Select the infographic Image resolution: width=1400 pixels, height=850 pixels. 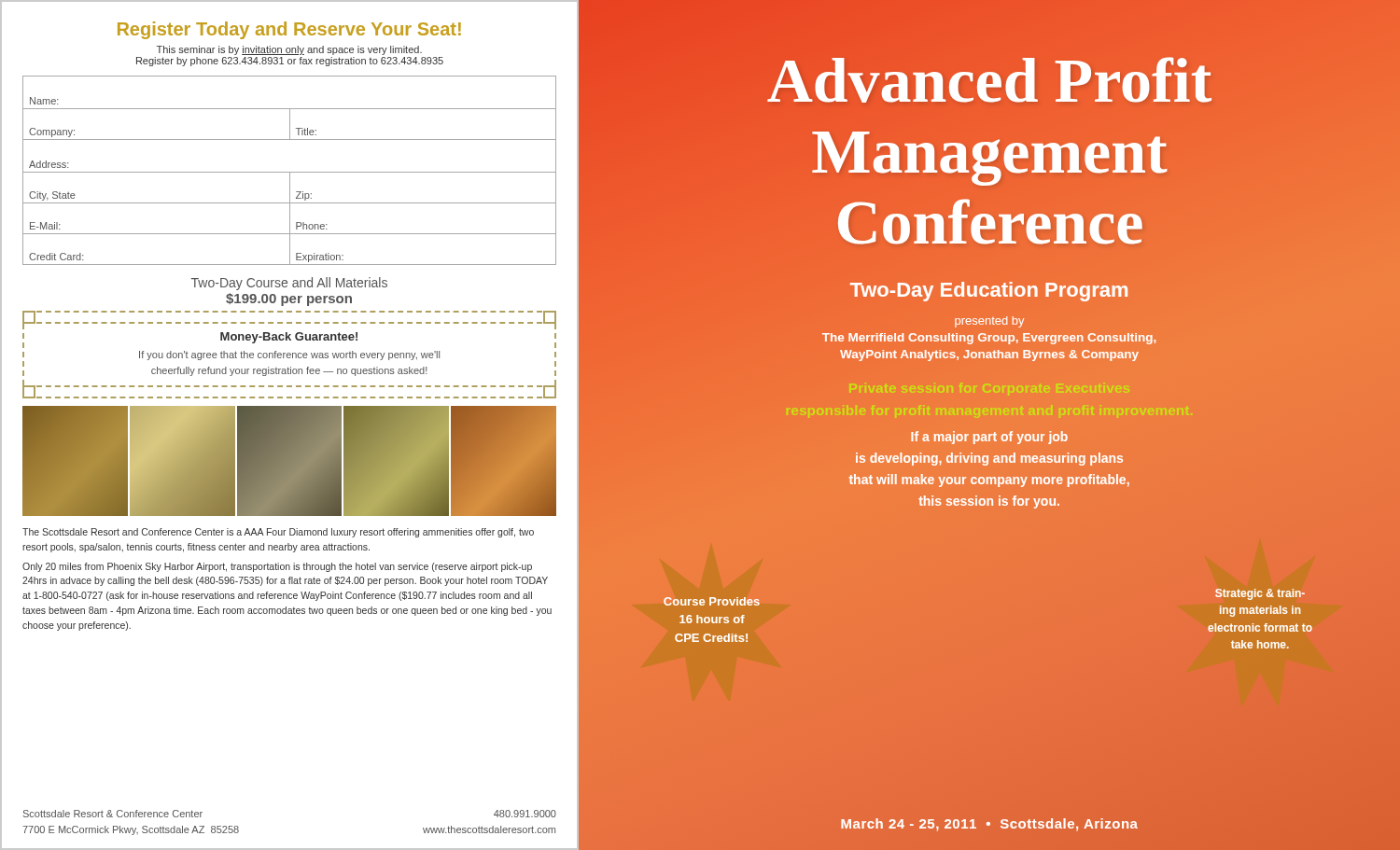click(x=989, y=619)
